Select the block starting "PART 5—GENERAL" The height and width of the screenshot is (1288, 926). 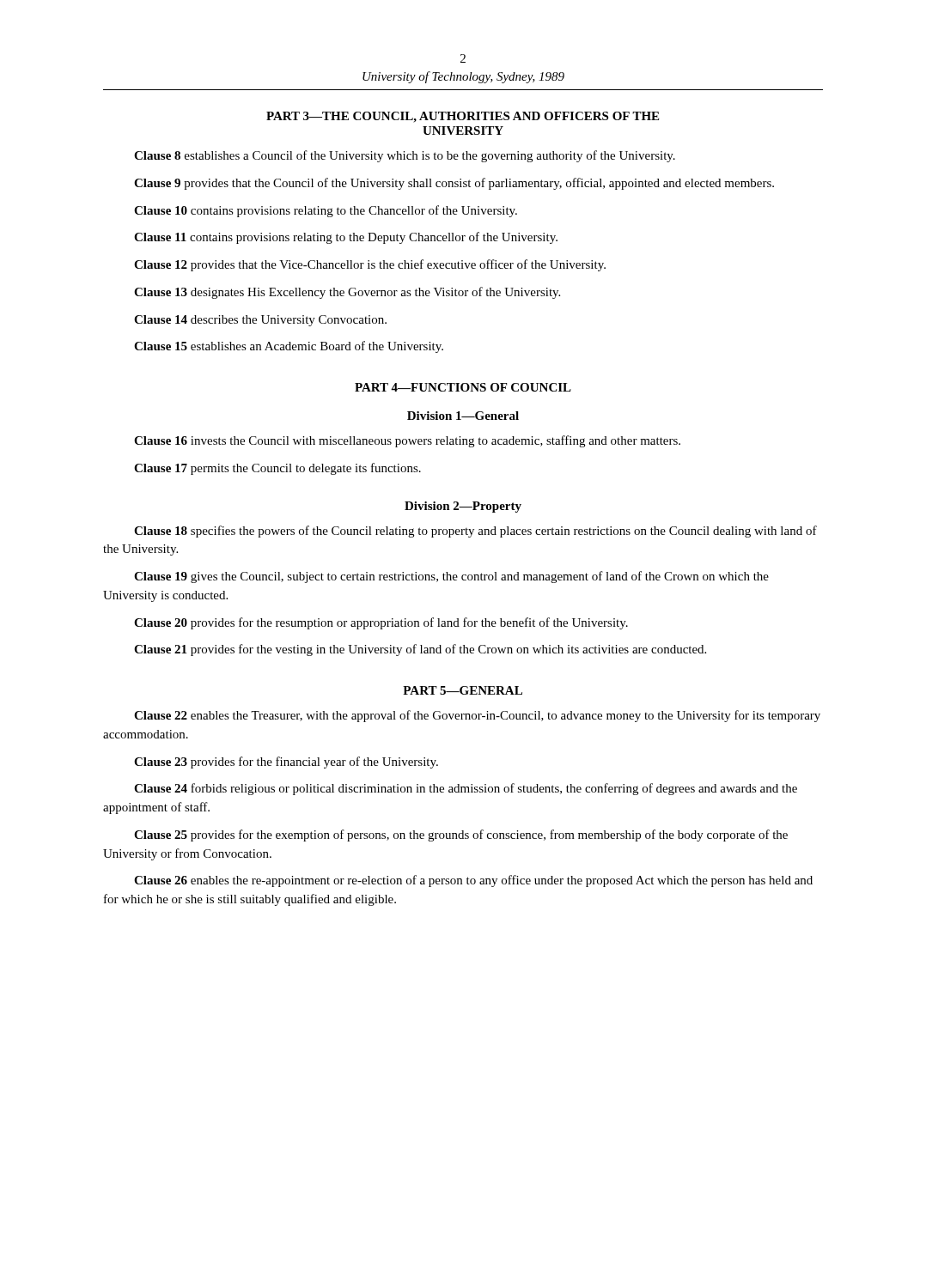[x=463, y=690]
